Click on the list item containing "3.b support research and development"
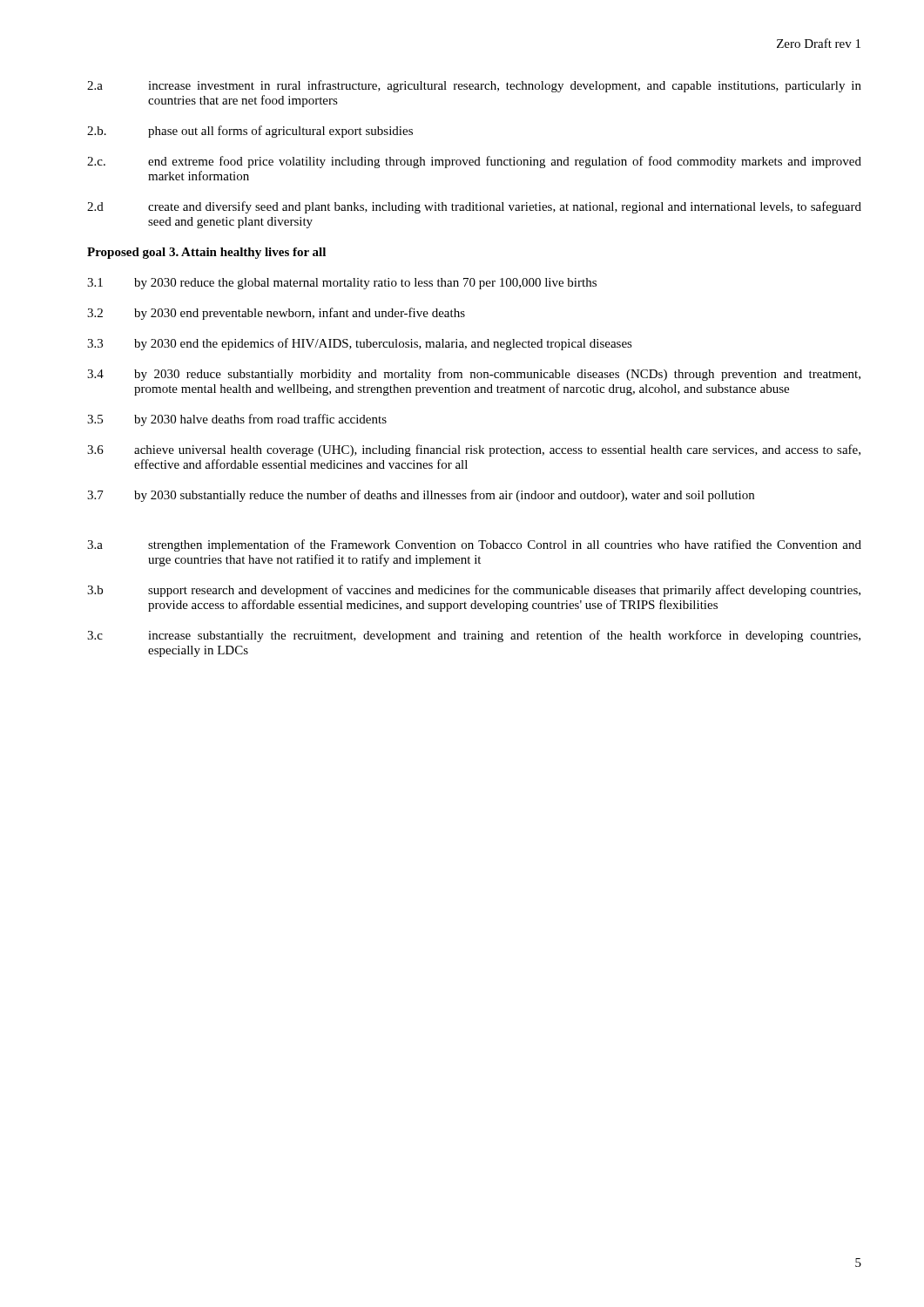 point(474,598)
